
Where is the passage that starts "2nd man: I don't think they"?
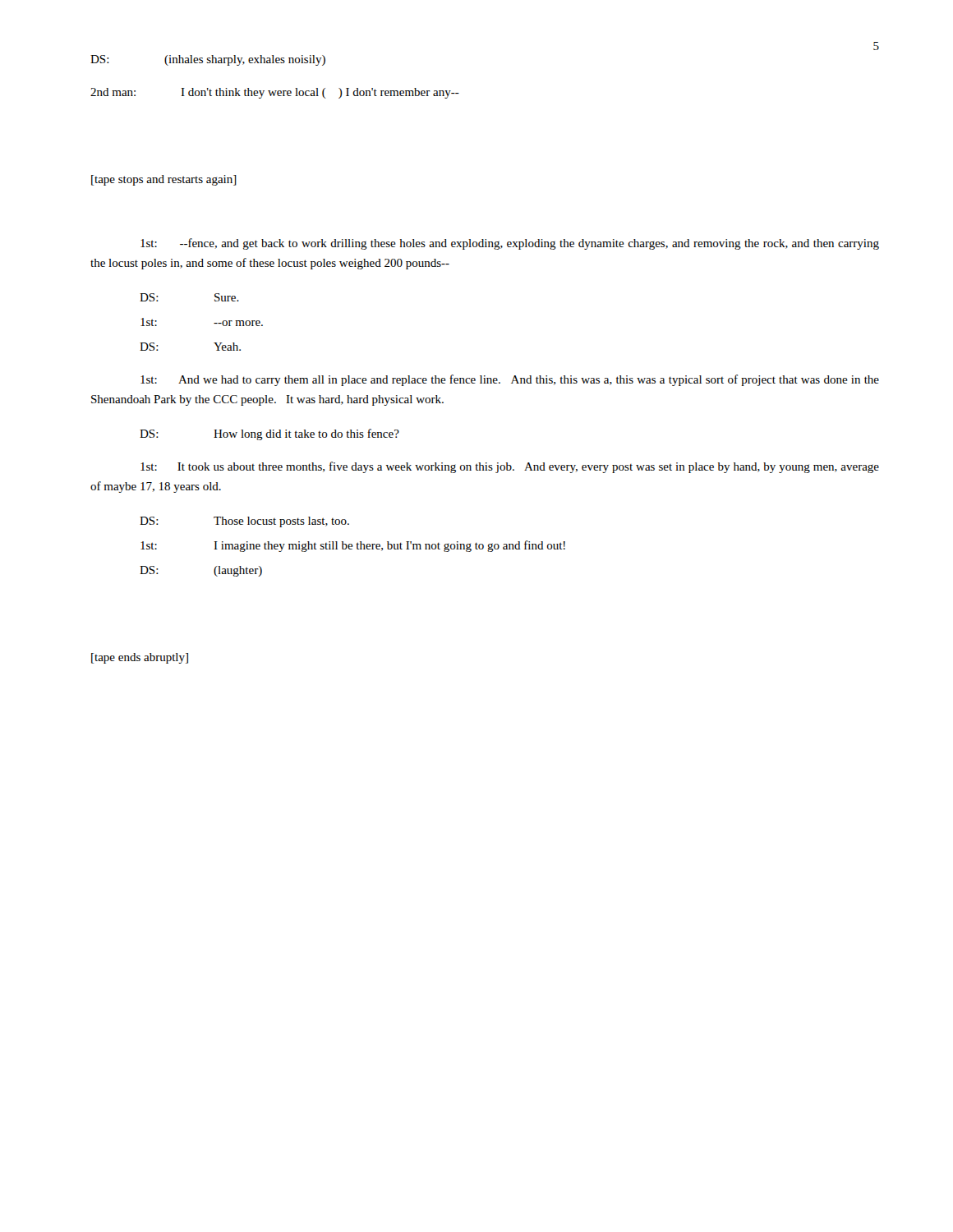[275, 93]
